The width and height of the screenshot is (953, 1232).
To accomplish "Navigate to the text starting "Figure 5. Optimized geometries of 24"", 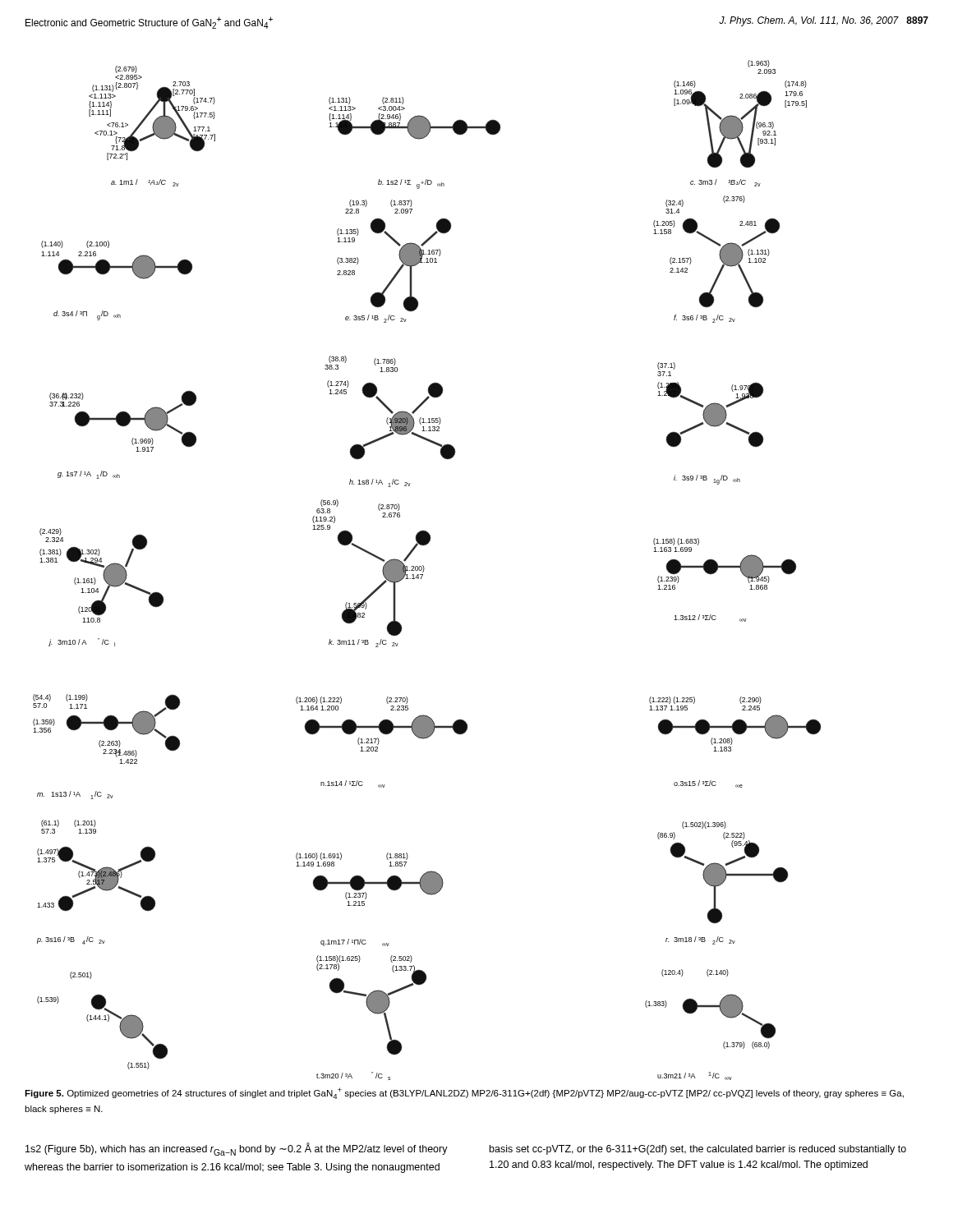I will [465, 1100].
